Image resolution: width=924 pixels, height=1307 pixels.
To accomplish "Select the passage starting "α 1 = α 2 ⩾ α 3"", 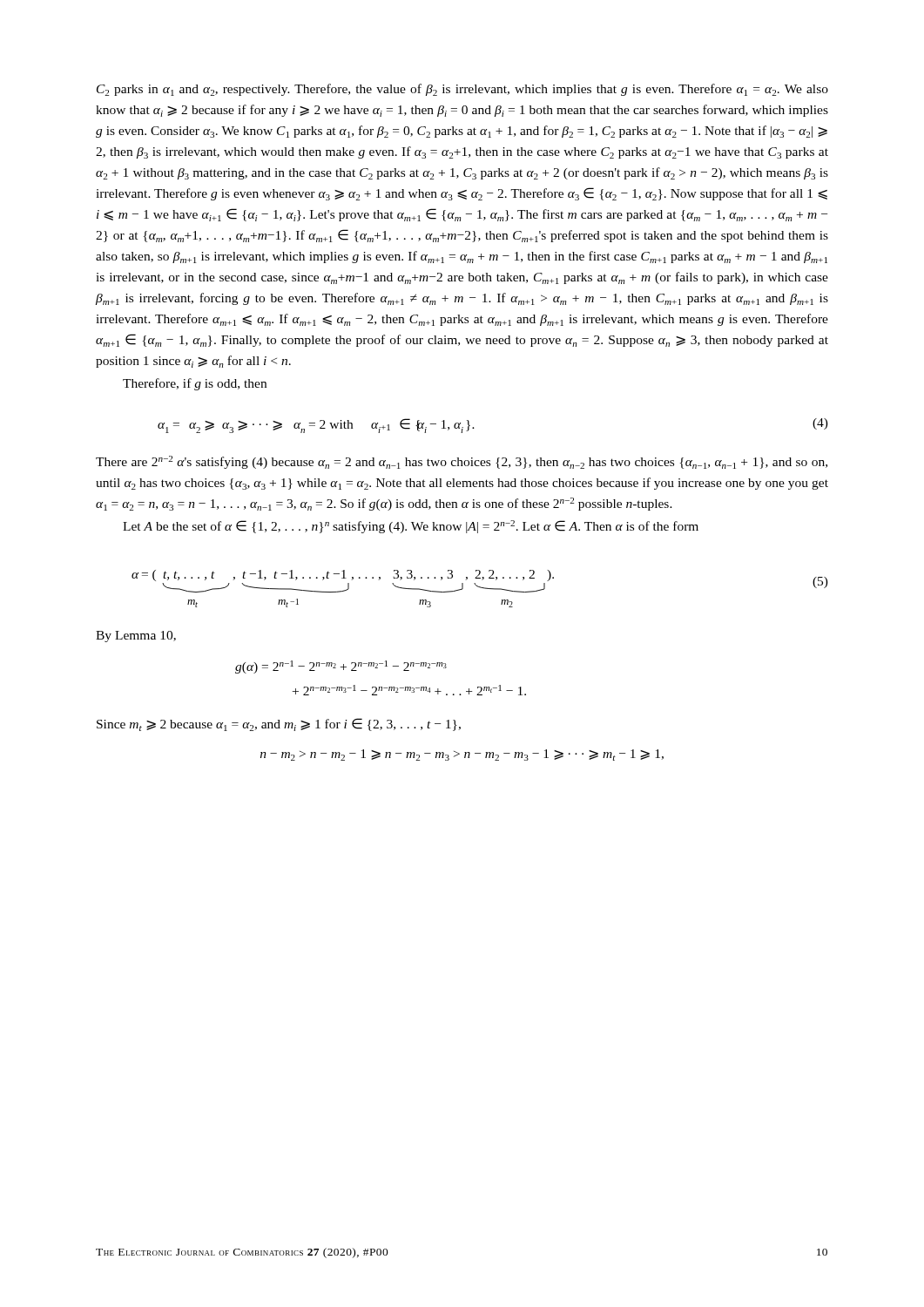I will click(209, 426).
